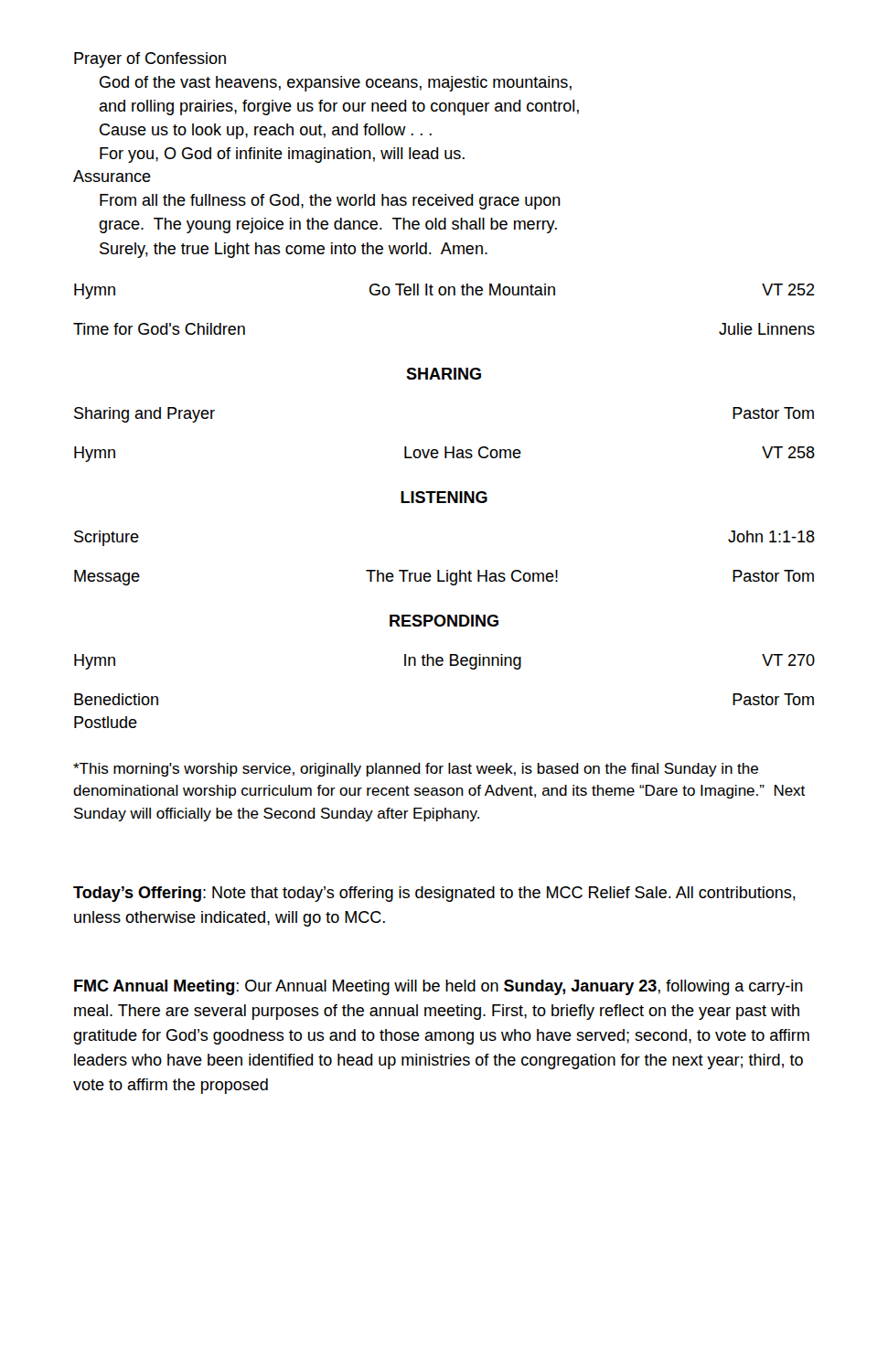Image resolution: width=888 pixels, height=1372 pixels.
Task: Find the element starting "Message The True Light Has"
Action: click(x=444, y=576)
